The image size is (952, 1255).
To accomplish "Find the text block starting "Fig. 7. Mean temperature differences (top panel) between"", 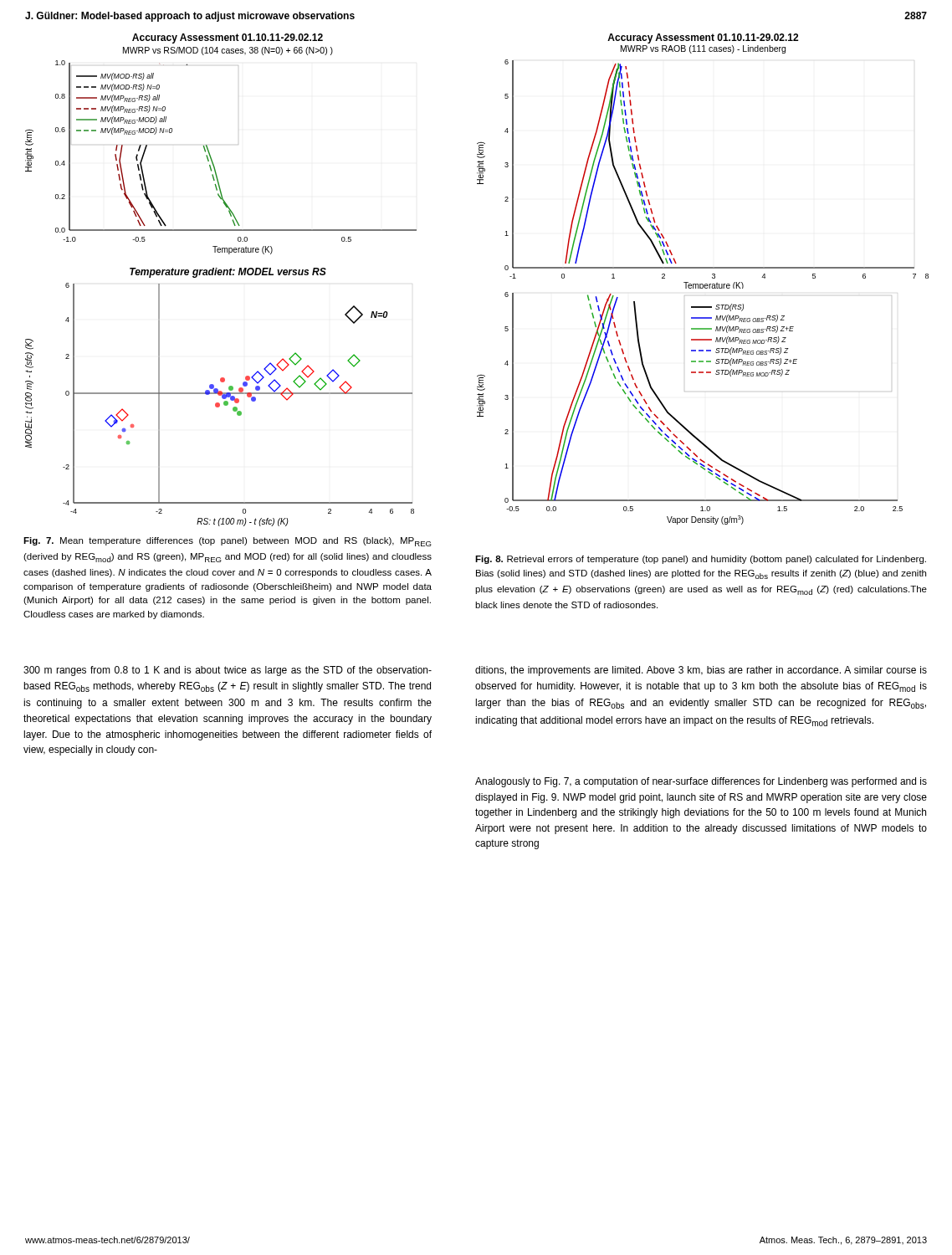I will [x=228, y=577].
